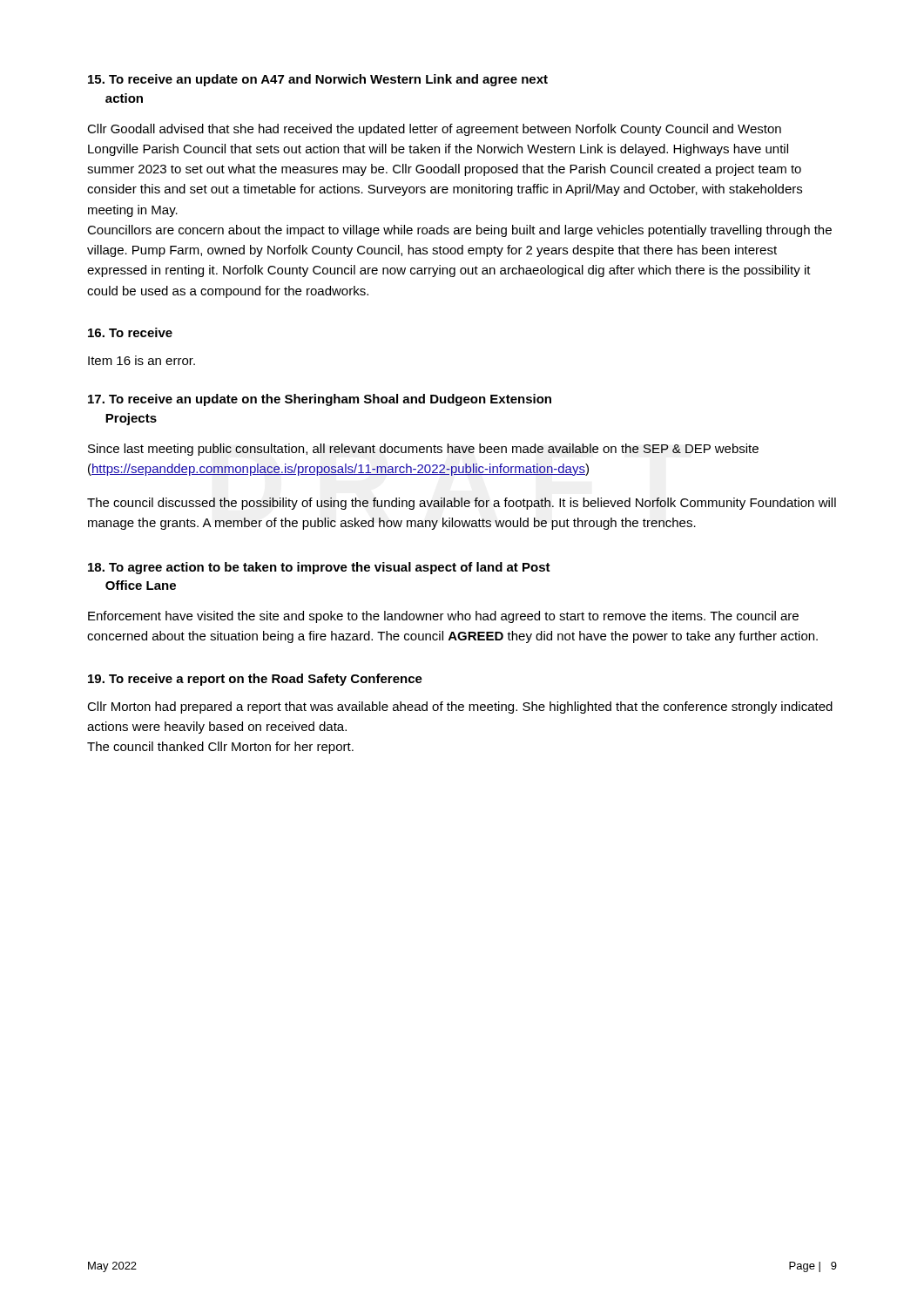Click on the section header that reads "15. To receive an update on"
924x1307 pixels.
coord(317,88)
